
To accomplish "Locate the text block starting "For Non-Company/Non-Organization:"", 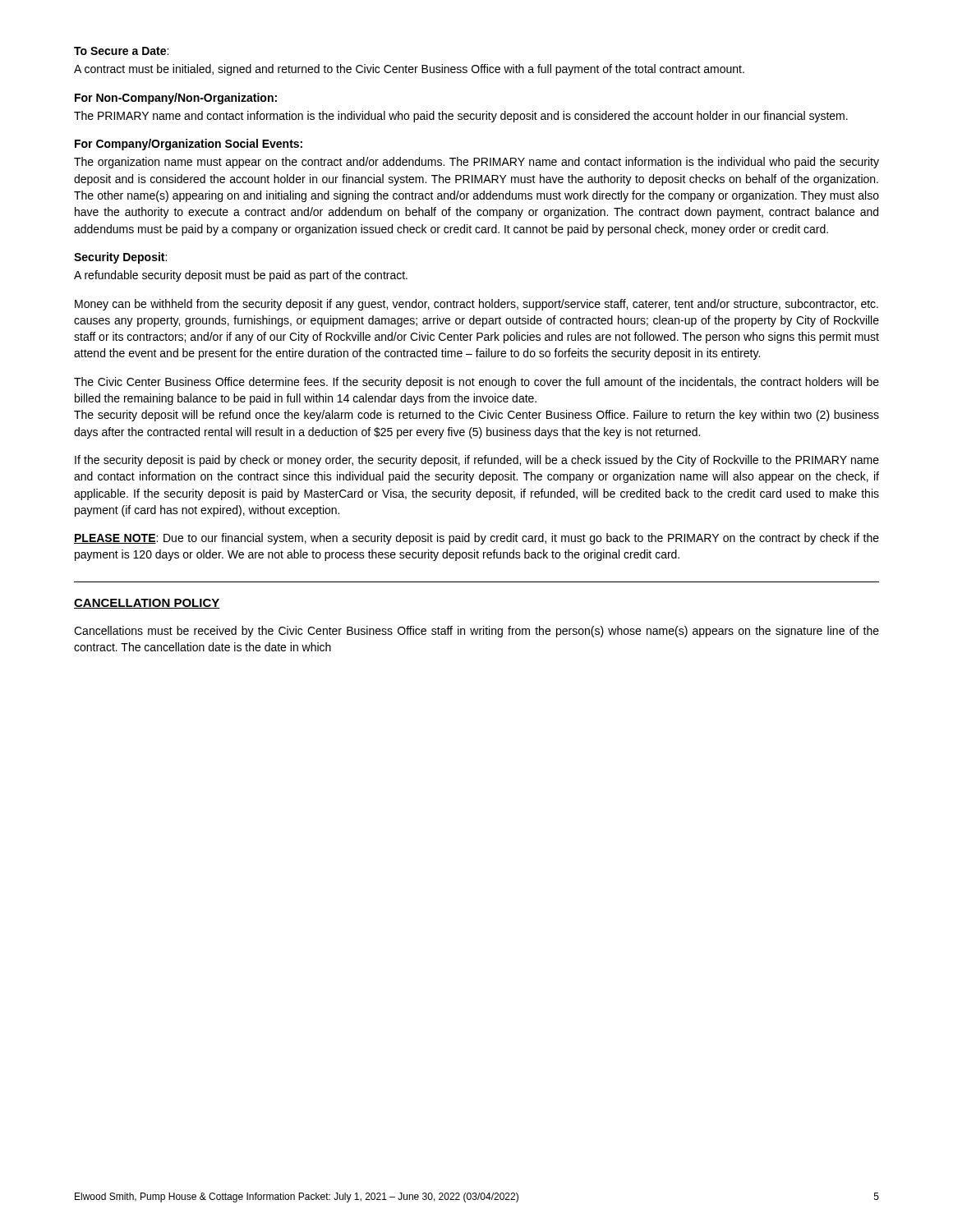I will 176,99.
